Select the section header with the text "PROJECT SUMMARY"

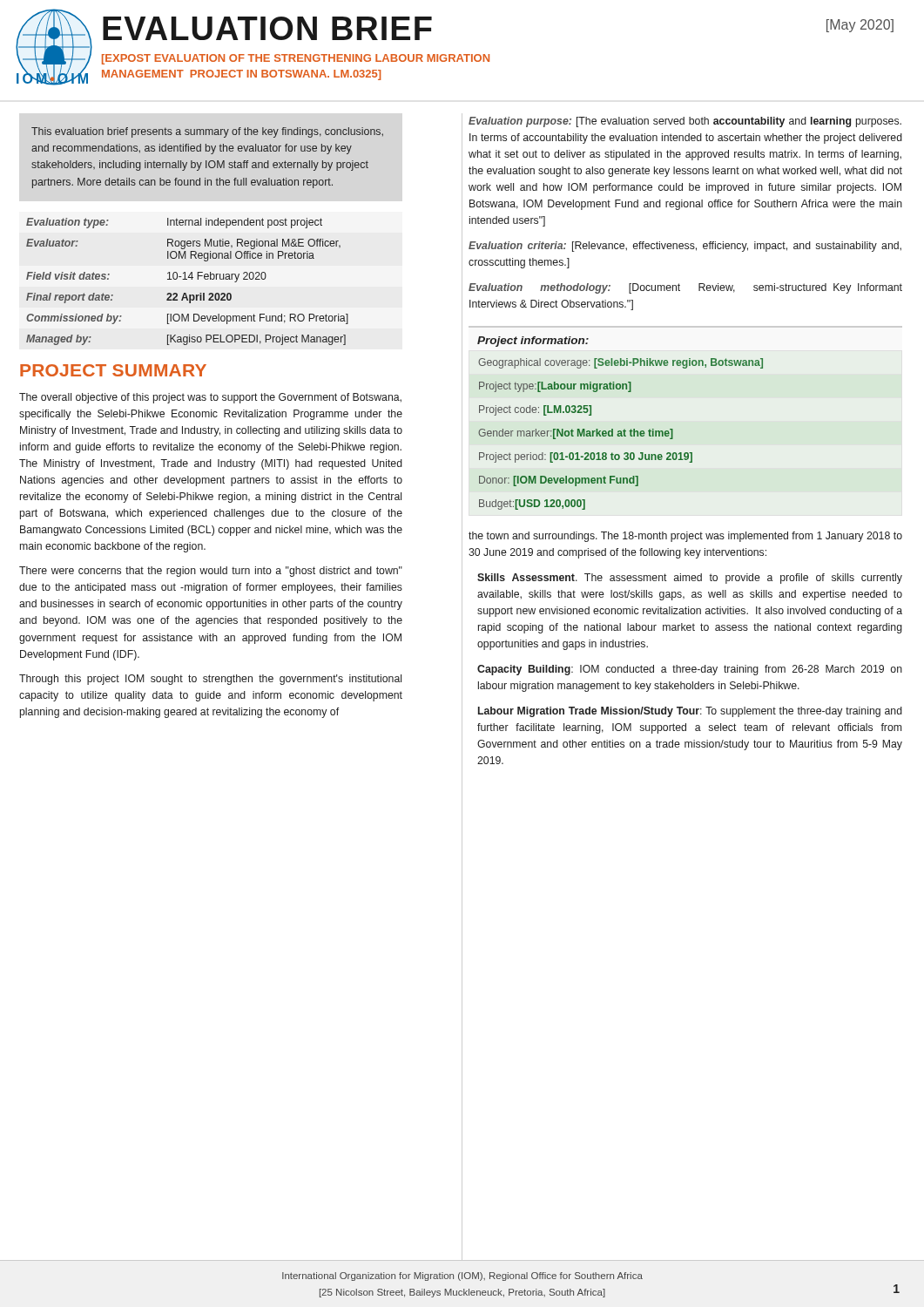click(113, 370)
